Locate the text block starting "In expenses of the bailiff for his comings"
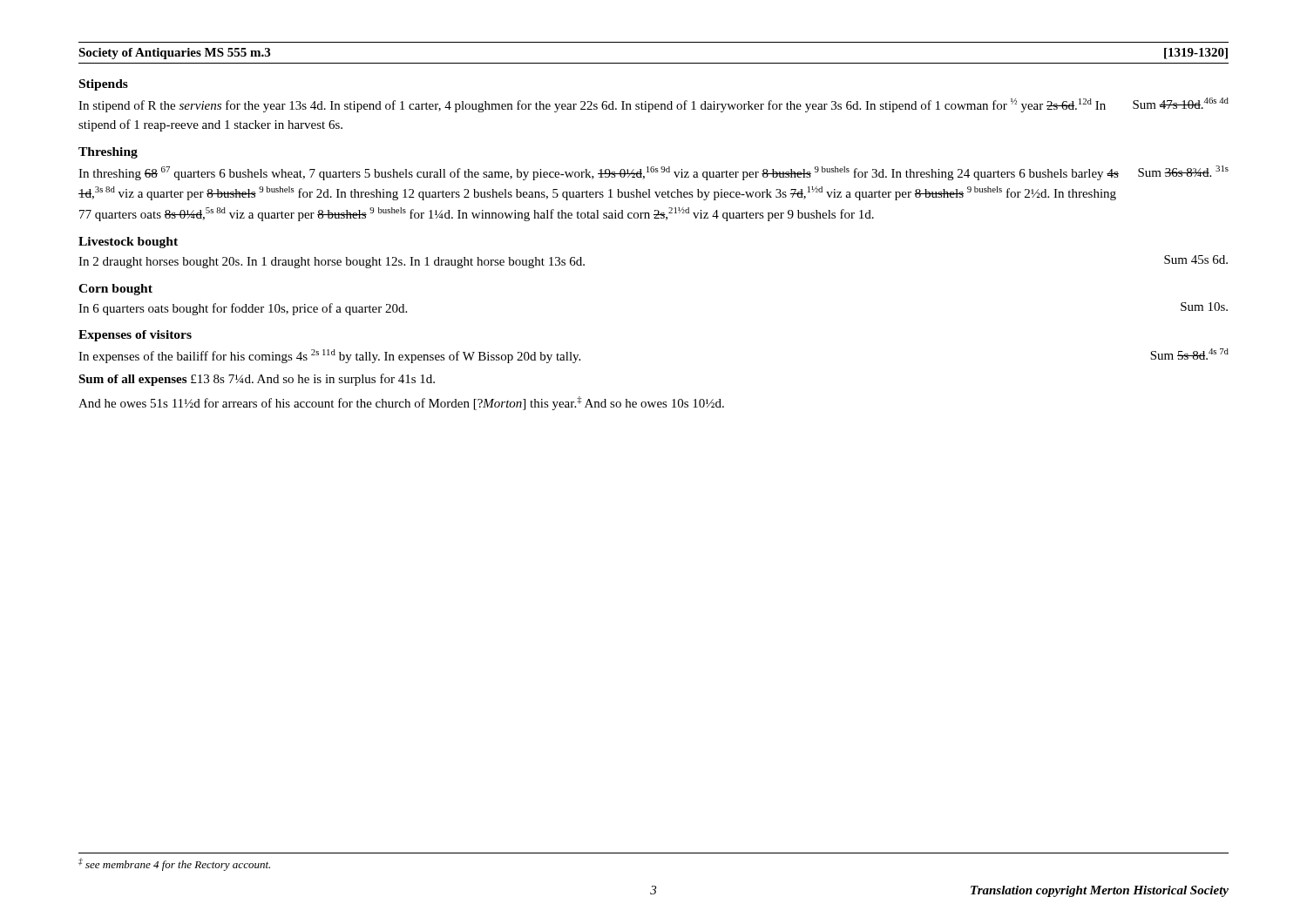Image resolution: width=1307 pixels, height=924 pixels. click(x=328, y=355)
